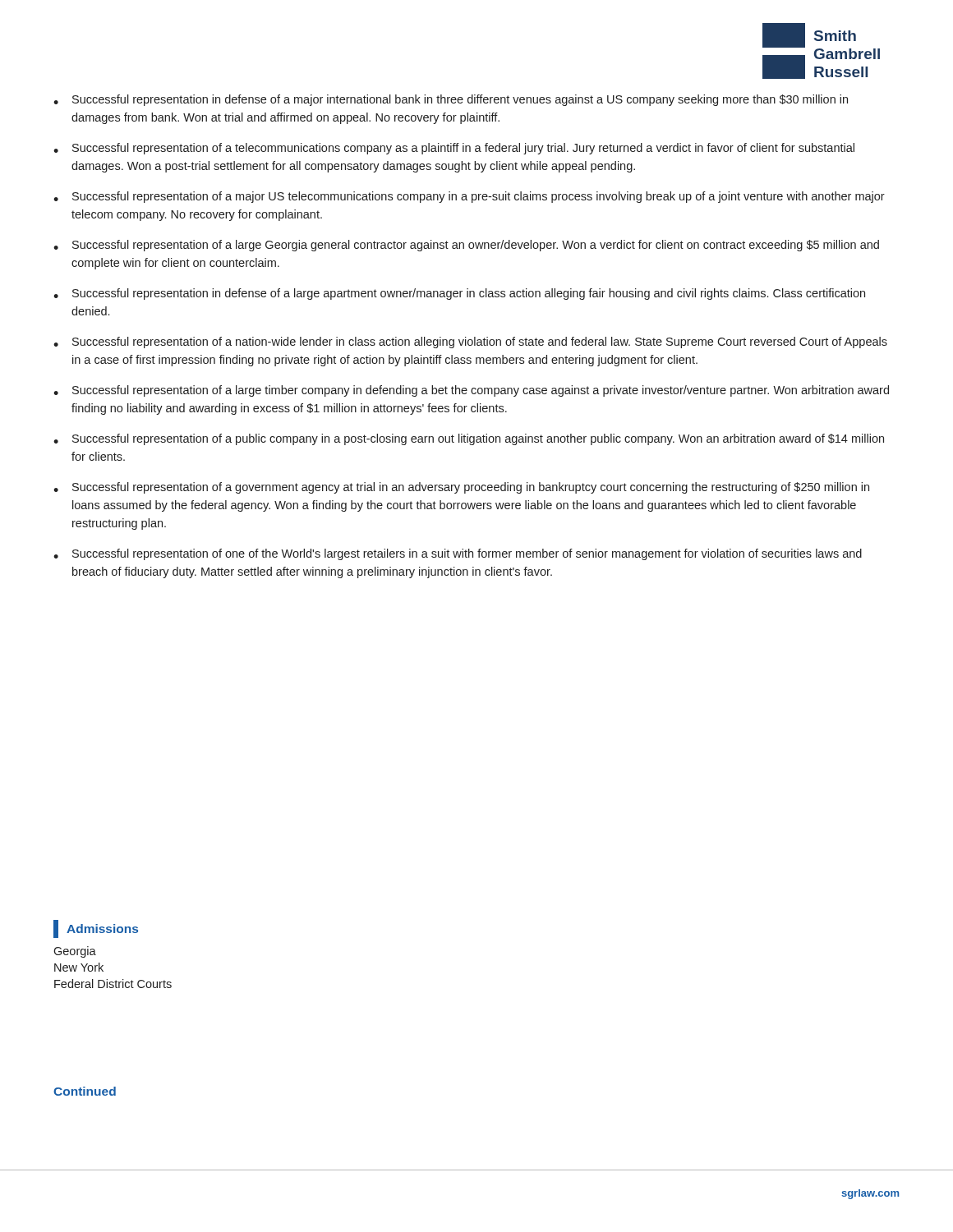Select the list item that says "• Successful representation in defense of a large"

pos(476,302)
